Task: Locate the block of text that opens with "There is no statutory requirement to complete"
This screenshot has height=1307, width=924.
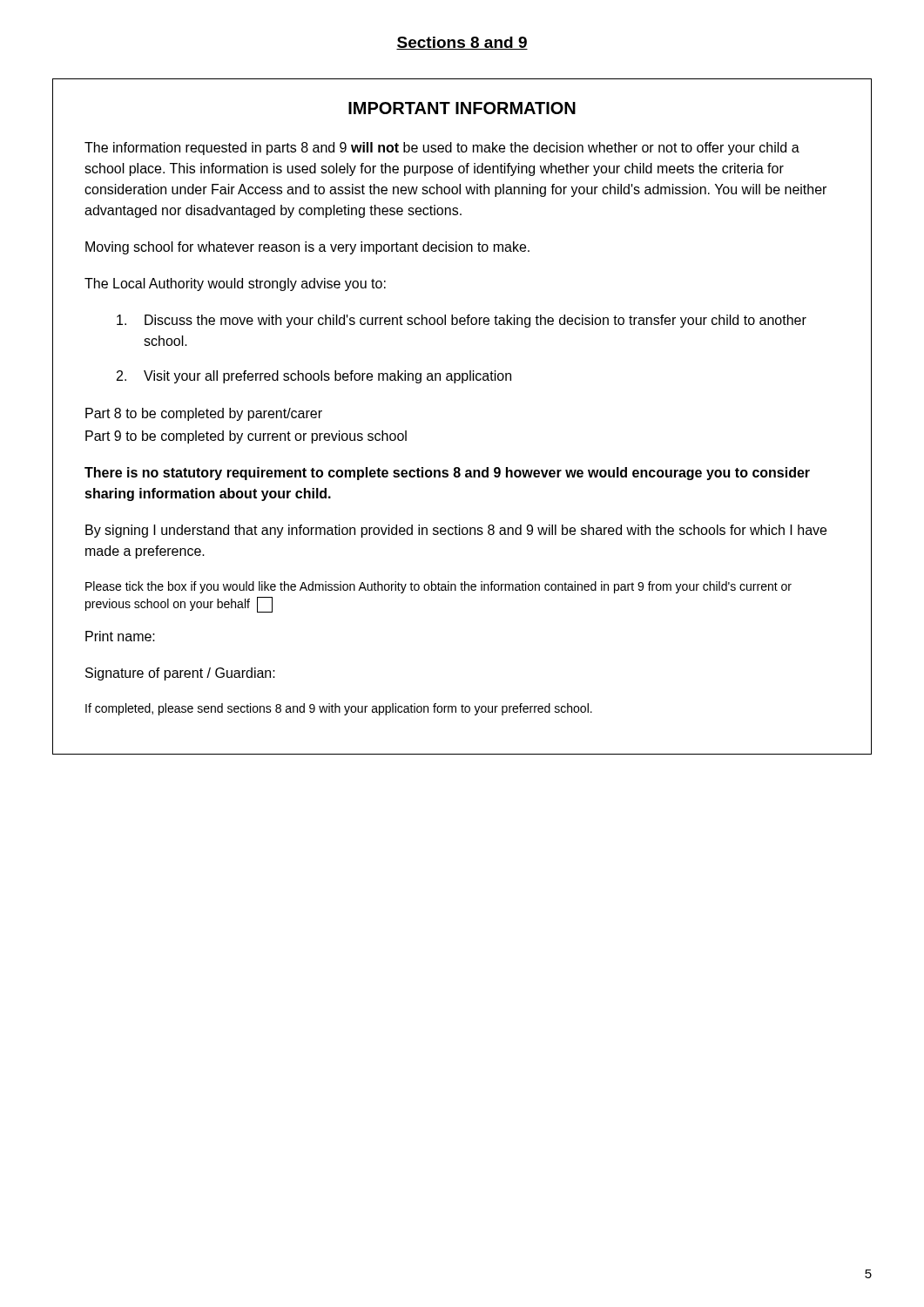Action: pyautogui.click(x=462, y=484)
